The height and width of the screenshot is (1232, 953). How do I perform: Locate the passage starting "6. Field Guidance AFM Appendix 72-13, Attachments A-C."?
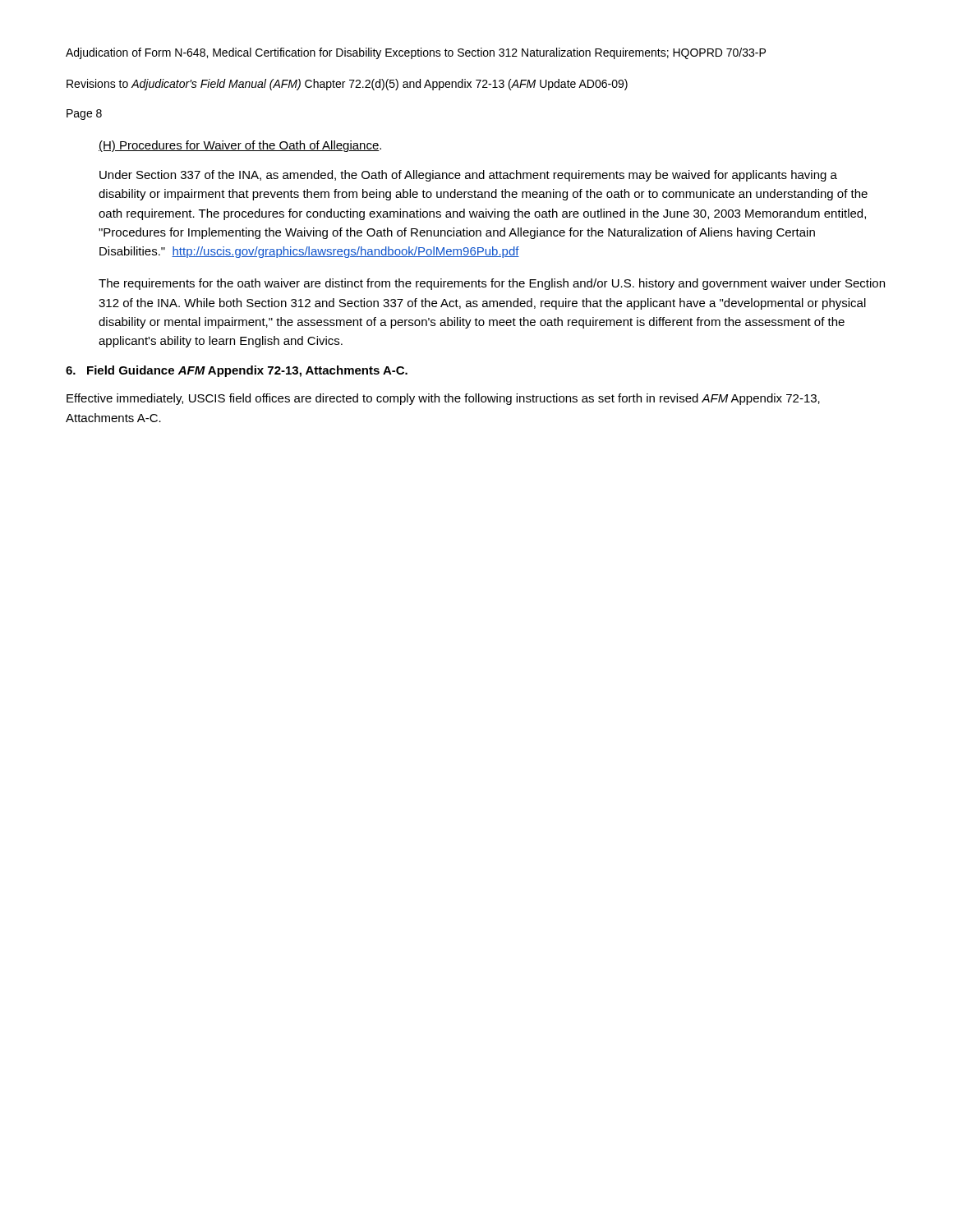[x=237, y=371]
